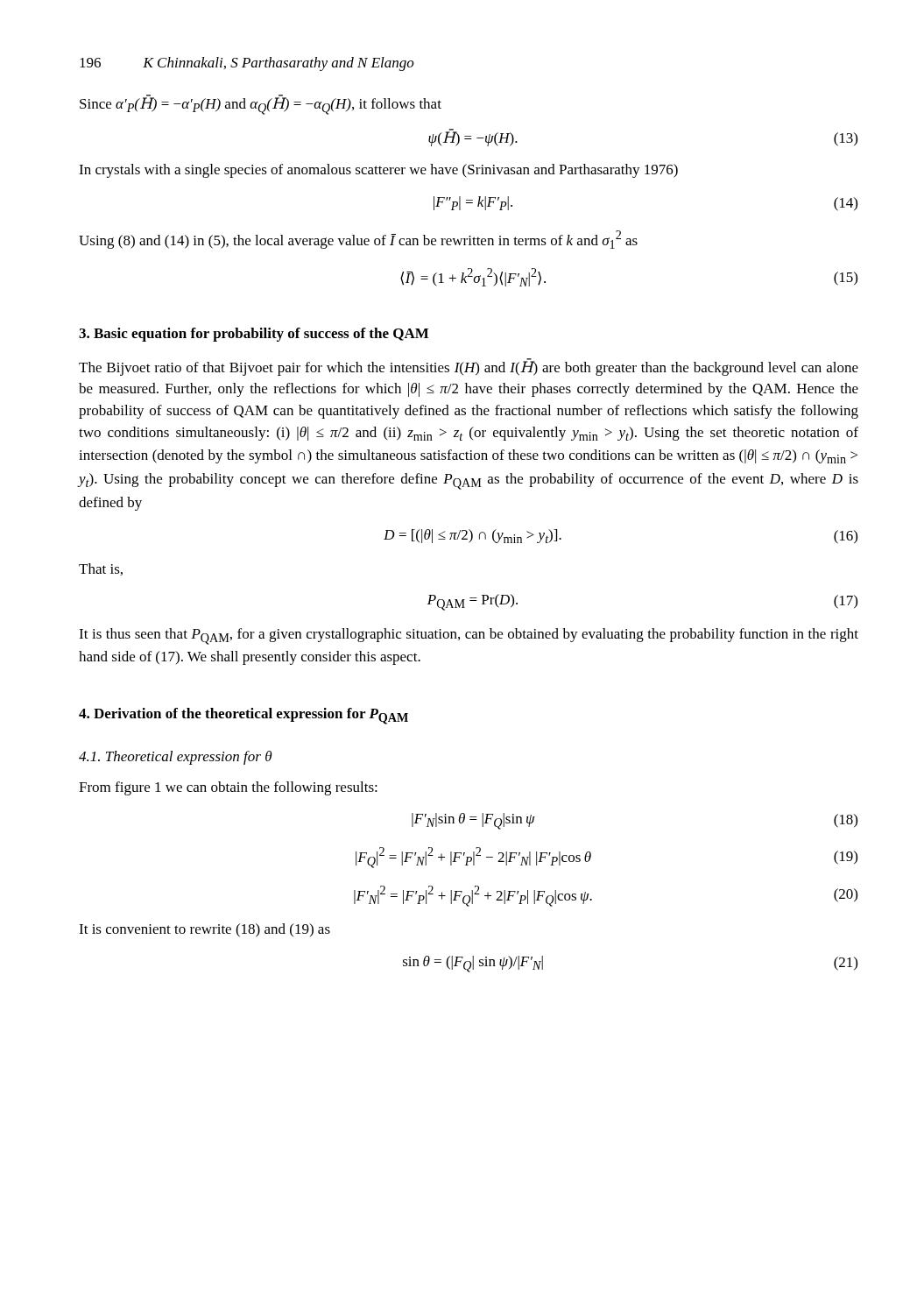
Task: Locate the element starting "⟨Ī⟩ = (1 + k2σ12)⟨|F′N|2⟩. (15)"
Action: pos(469,278)
